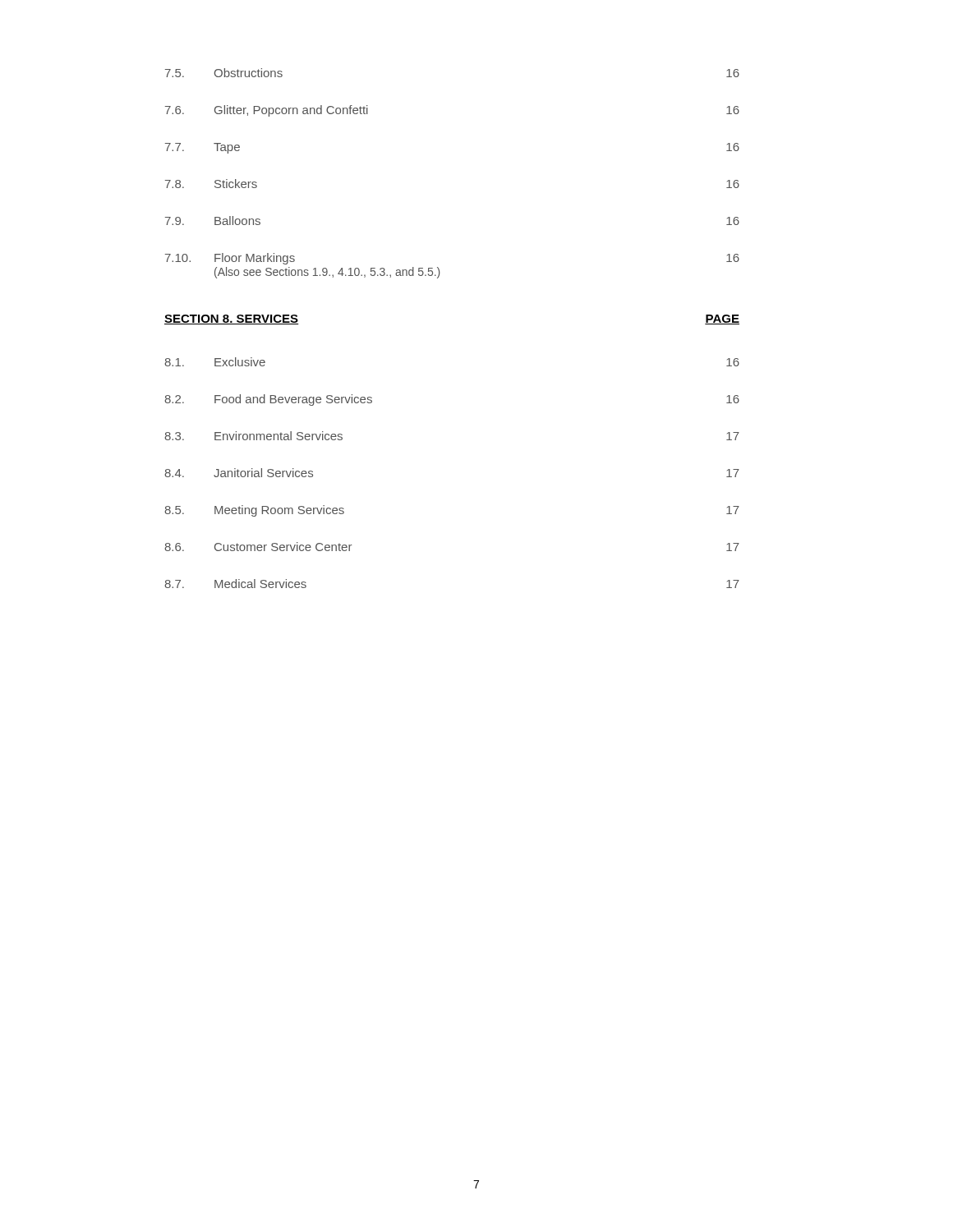This screenshot has height=1232, width=953.
Task: Navigate to the passage starting "7.8. Stickers 16"
Action: click(178, 184)
